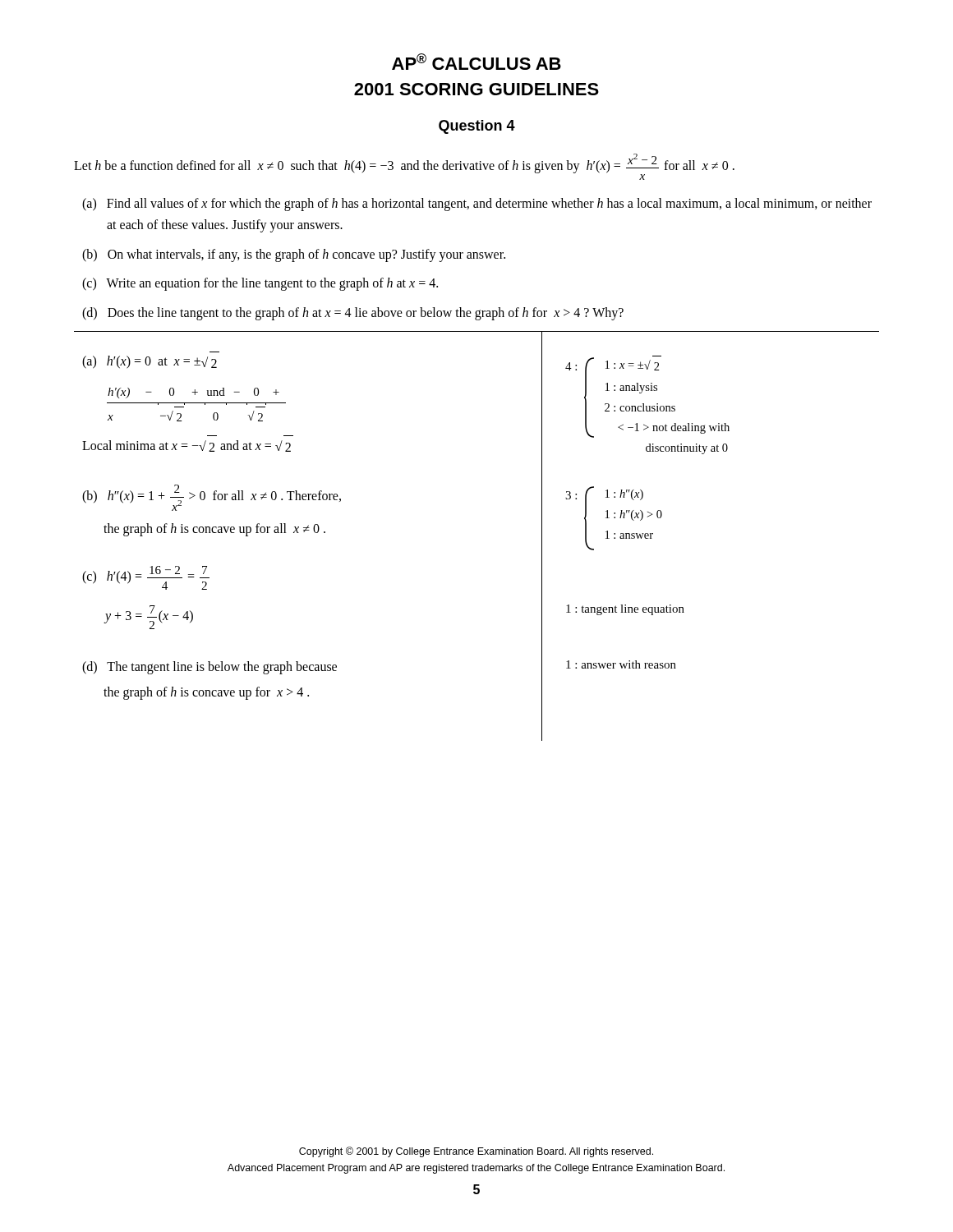Locate the text block that says "1 : answer with"
This screenshot has height=1232, width=953.
tap(621, 664)
